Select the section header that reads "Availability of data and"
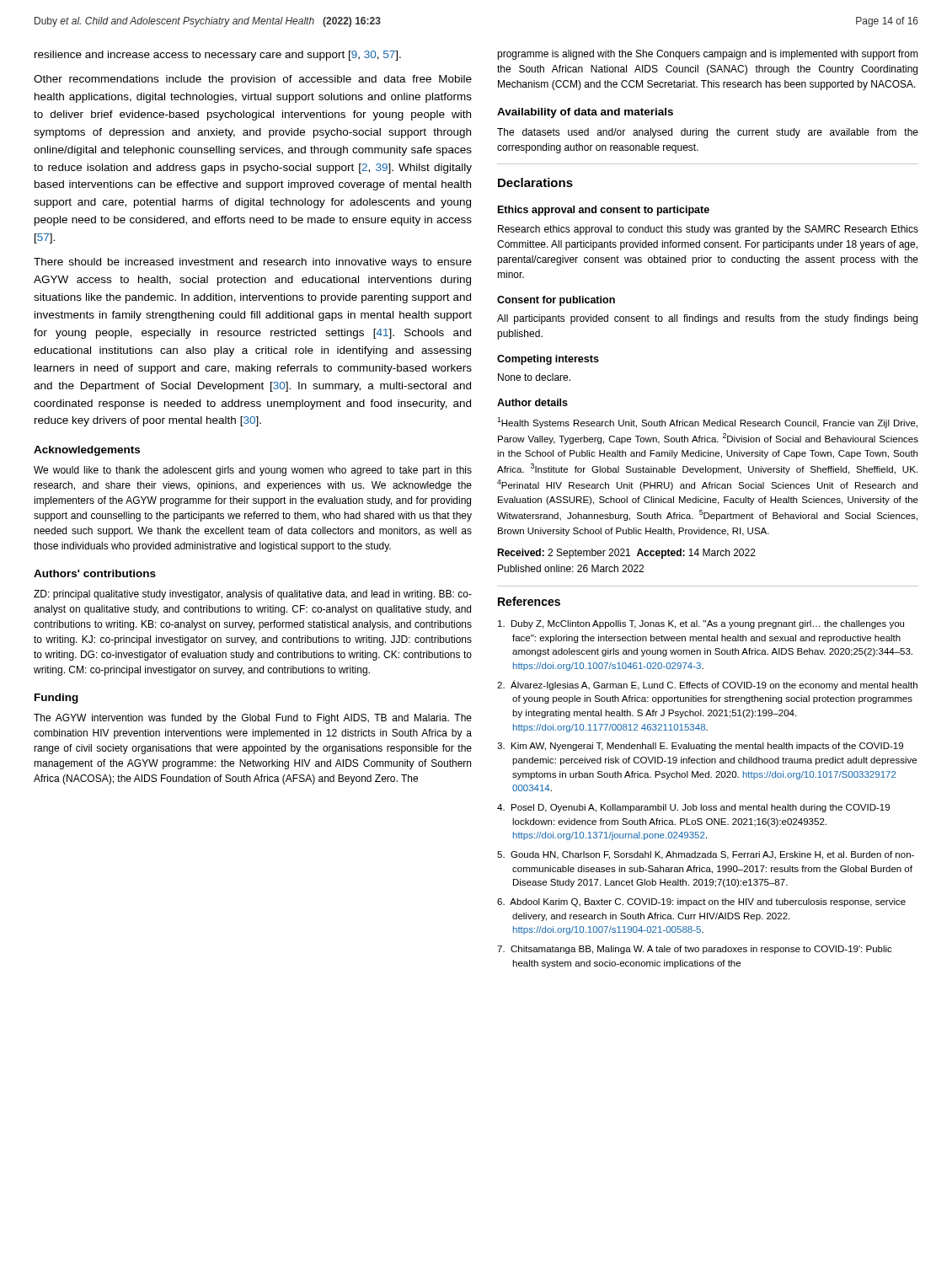This screenshot has width=952, height=1264. [585, 113]
